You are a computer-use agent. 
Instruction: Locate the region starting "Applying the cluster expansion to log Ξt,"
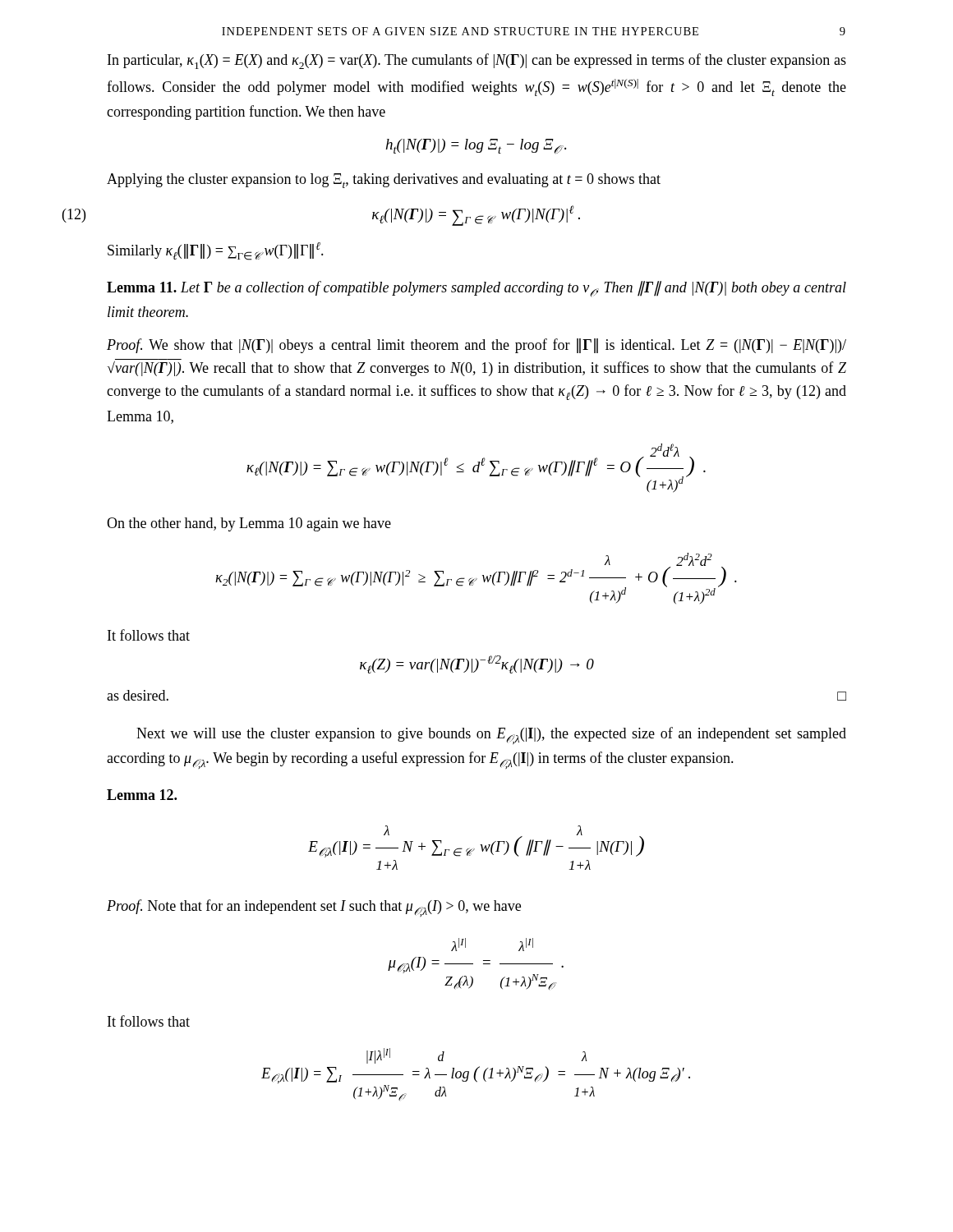click(x=476, y=181)
